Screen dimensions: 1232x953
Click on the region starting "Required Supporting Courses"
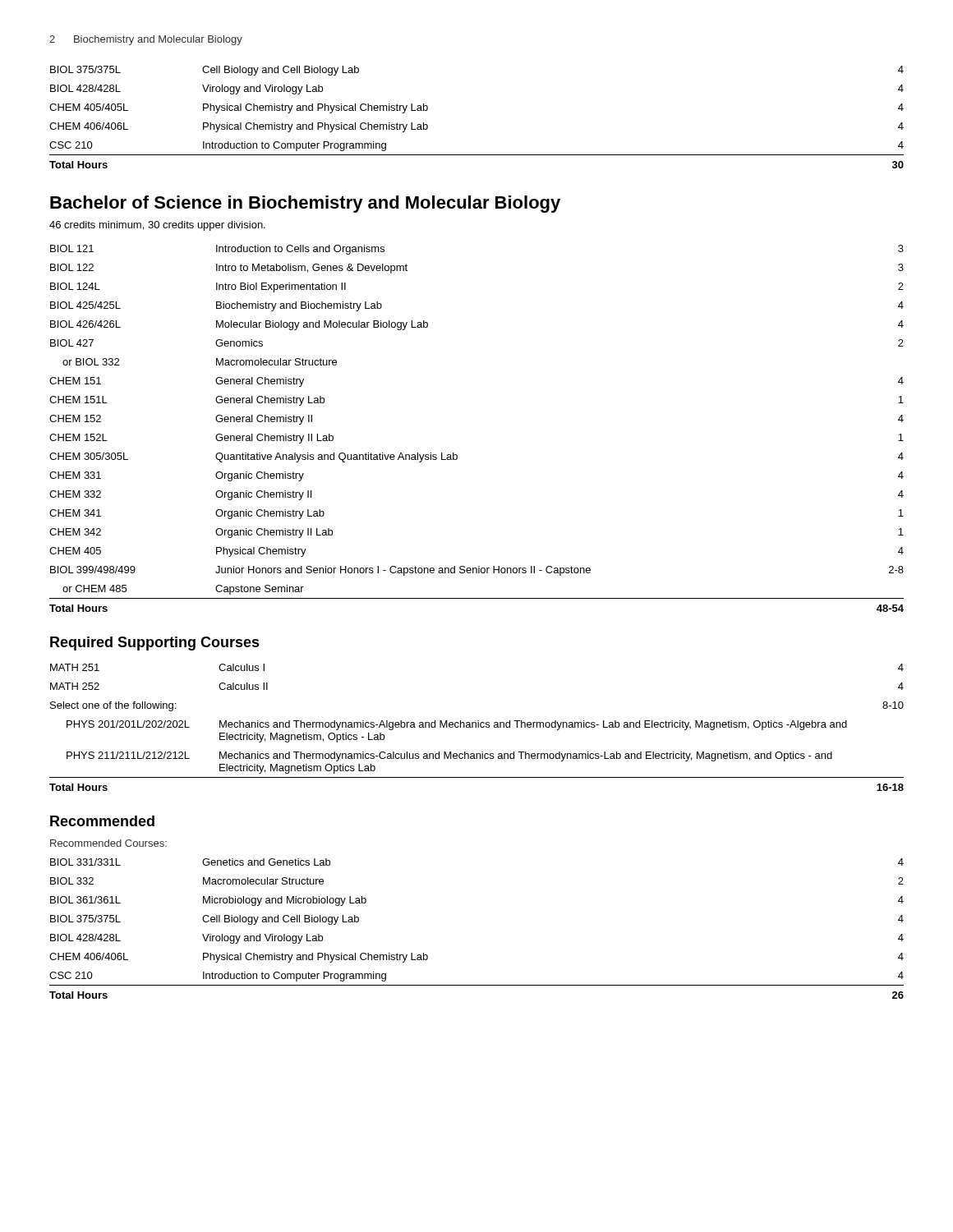[154, 642]
